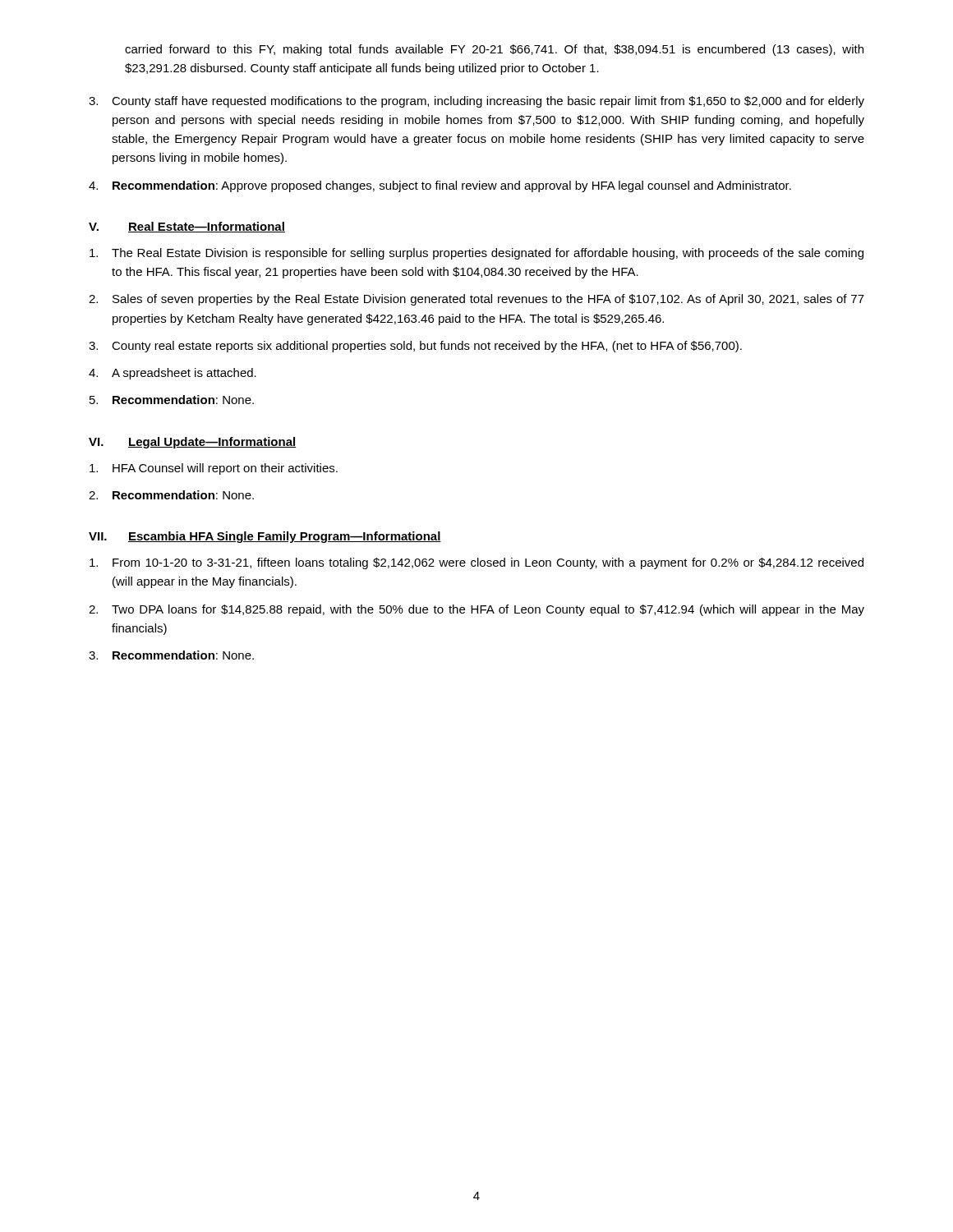Where is the passage that starts "3. County real estate reports six additional"?
953x1232 pixels.
pos(476,345)
